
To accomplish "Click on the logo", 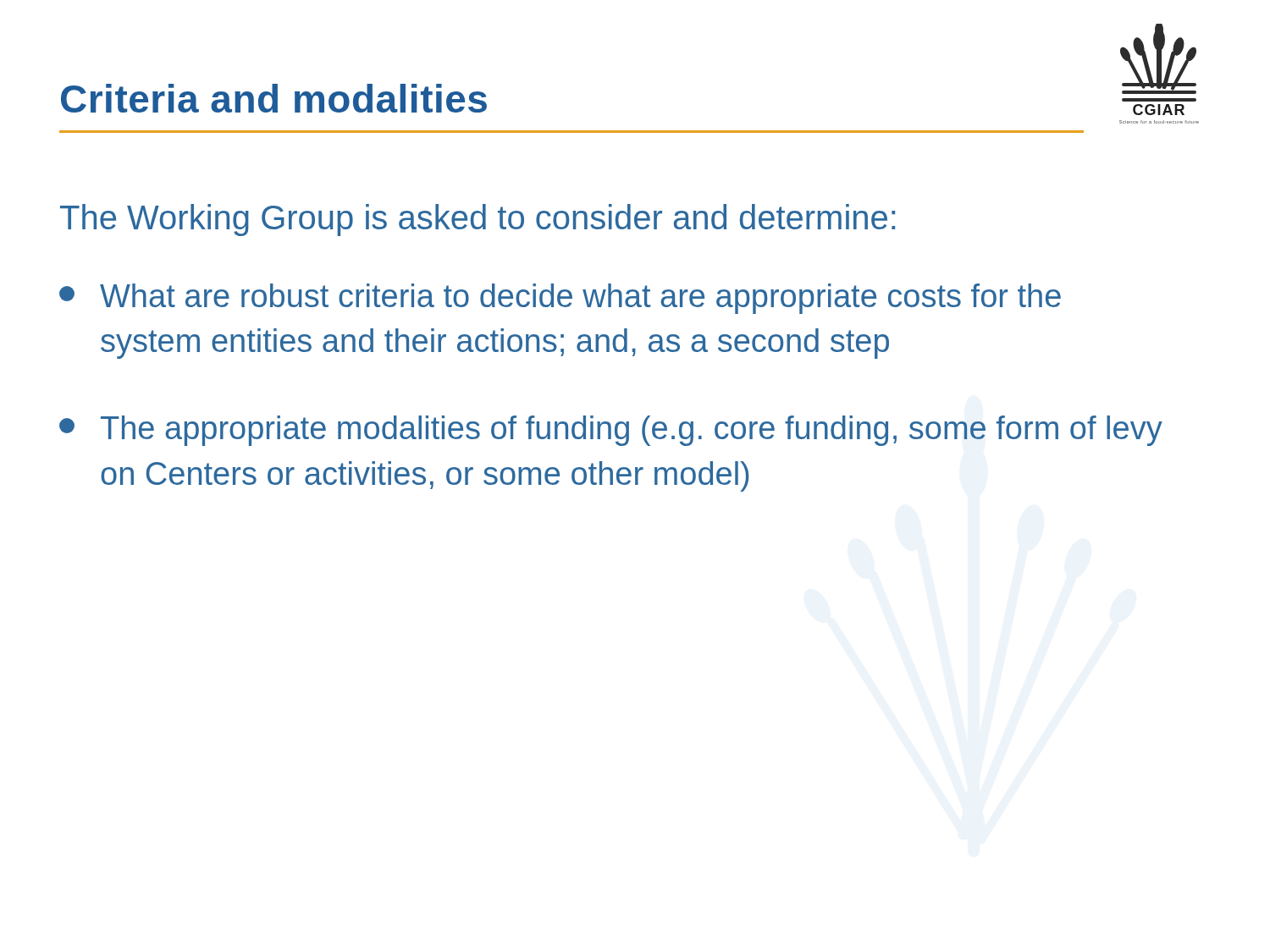I will point(1160,76).
